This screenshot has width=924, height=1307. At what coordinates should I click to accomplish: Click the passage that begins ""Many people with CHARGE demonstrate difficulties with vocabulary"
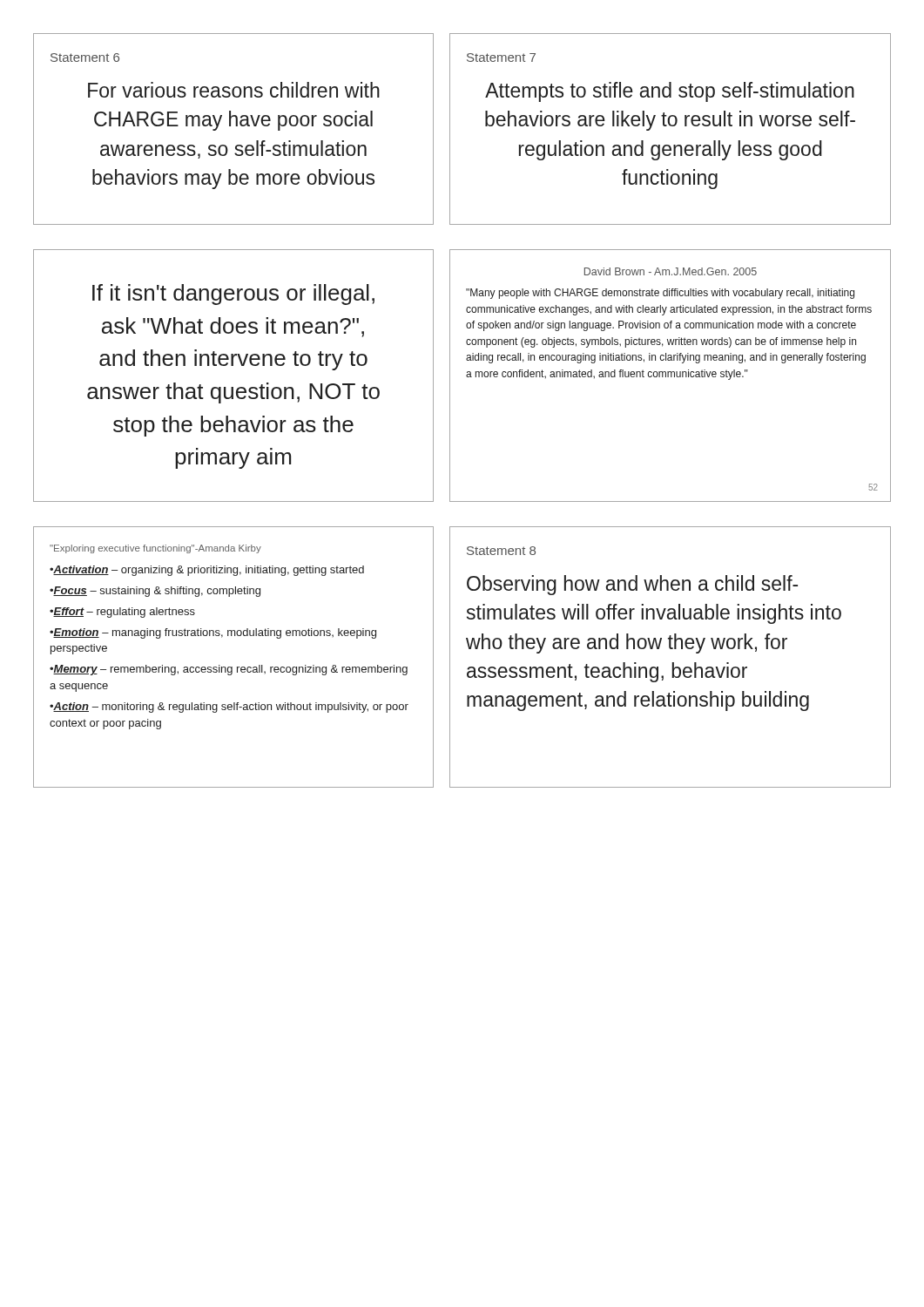669,333
